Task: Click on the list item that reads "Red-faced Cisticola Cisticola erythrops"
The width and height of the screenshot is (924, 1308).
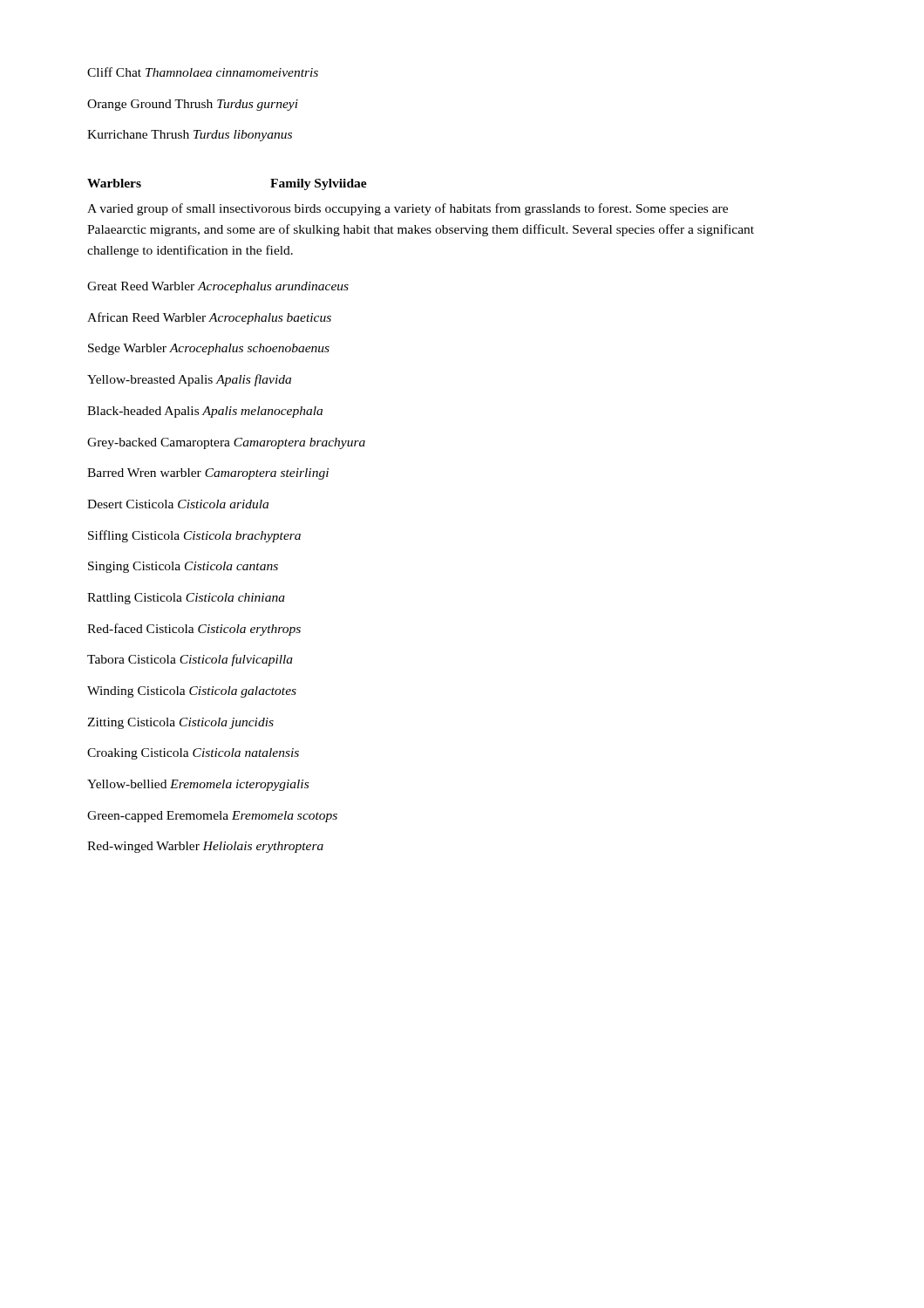Action: pos(194,628)
